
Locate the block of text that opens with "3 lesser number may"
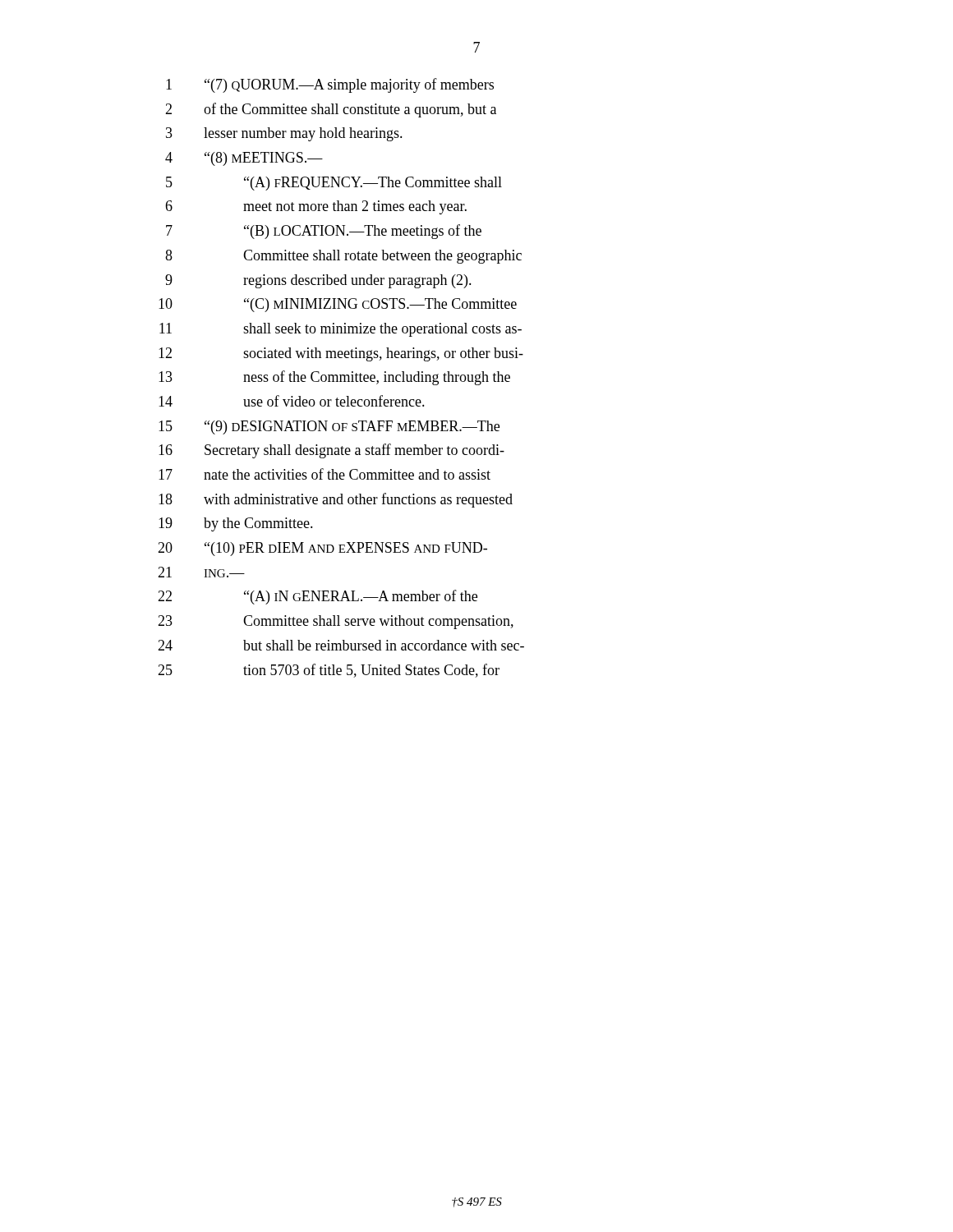tap(284, 134)
